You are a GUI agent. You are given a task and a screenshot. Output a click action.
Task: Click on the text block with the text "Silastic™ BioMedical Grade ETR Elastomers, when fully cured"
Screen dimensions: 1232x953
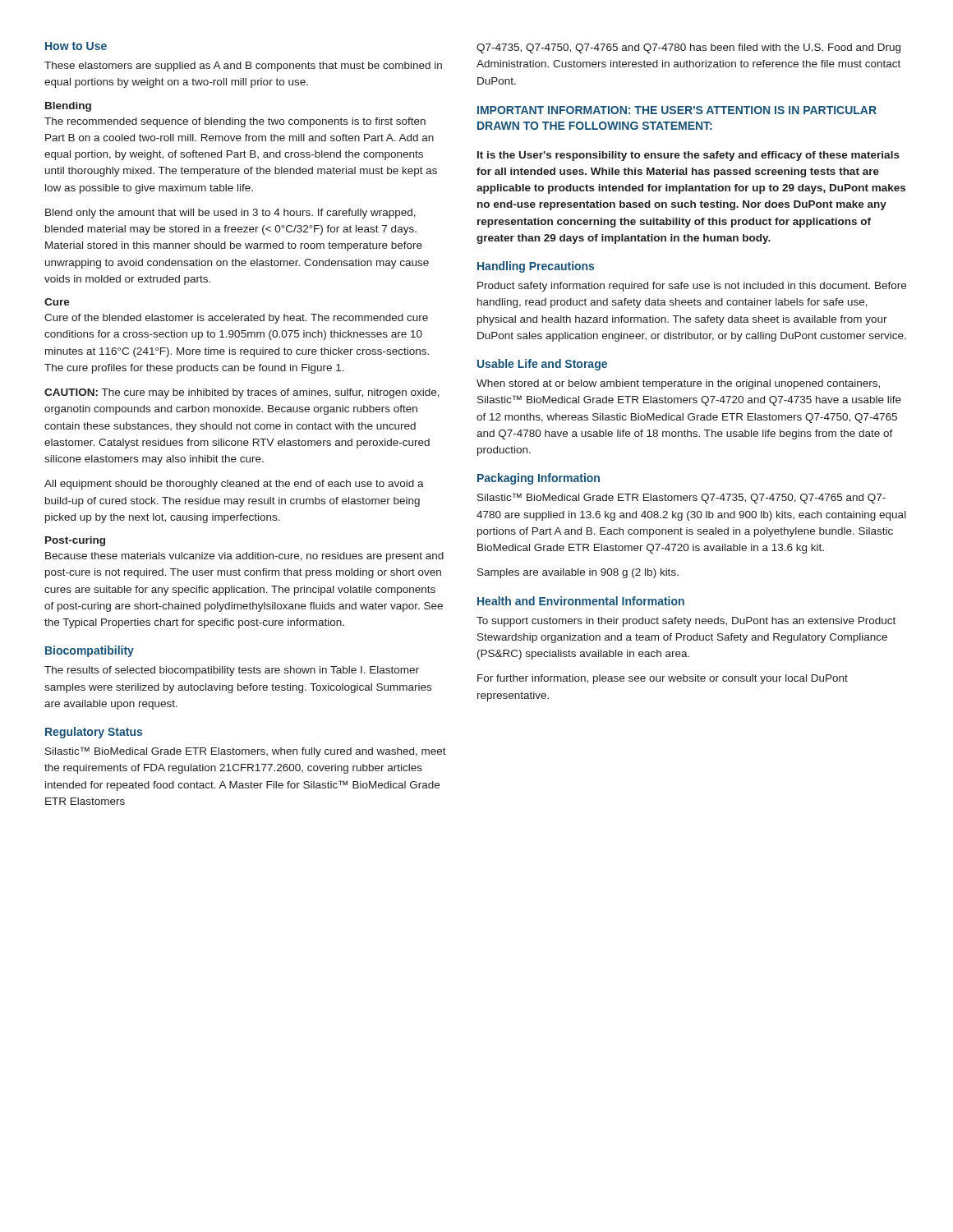point(246,777)
